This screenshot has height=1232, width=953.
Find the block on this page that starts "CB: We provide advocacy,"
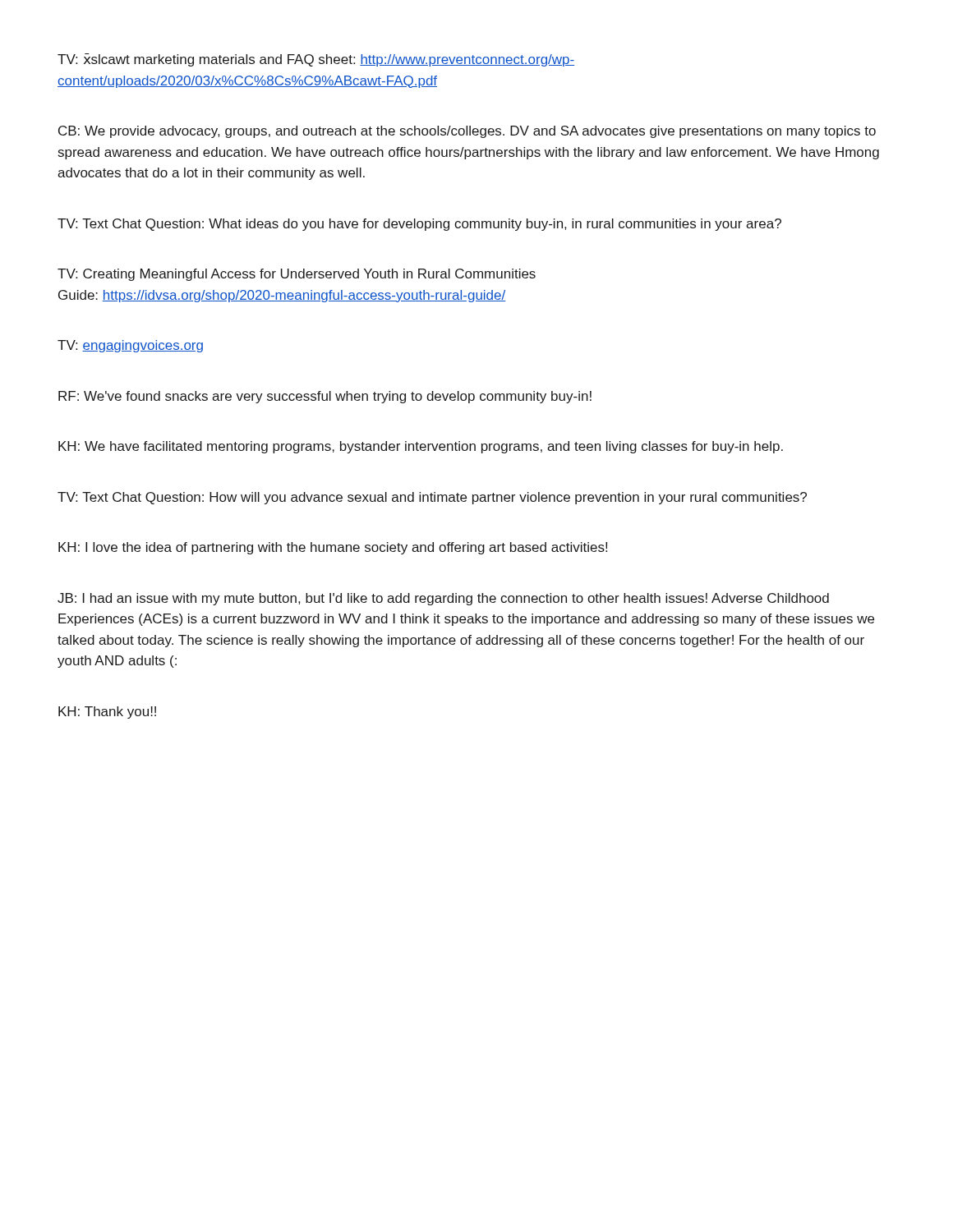click(x=469, y=152)
